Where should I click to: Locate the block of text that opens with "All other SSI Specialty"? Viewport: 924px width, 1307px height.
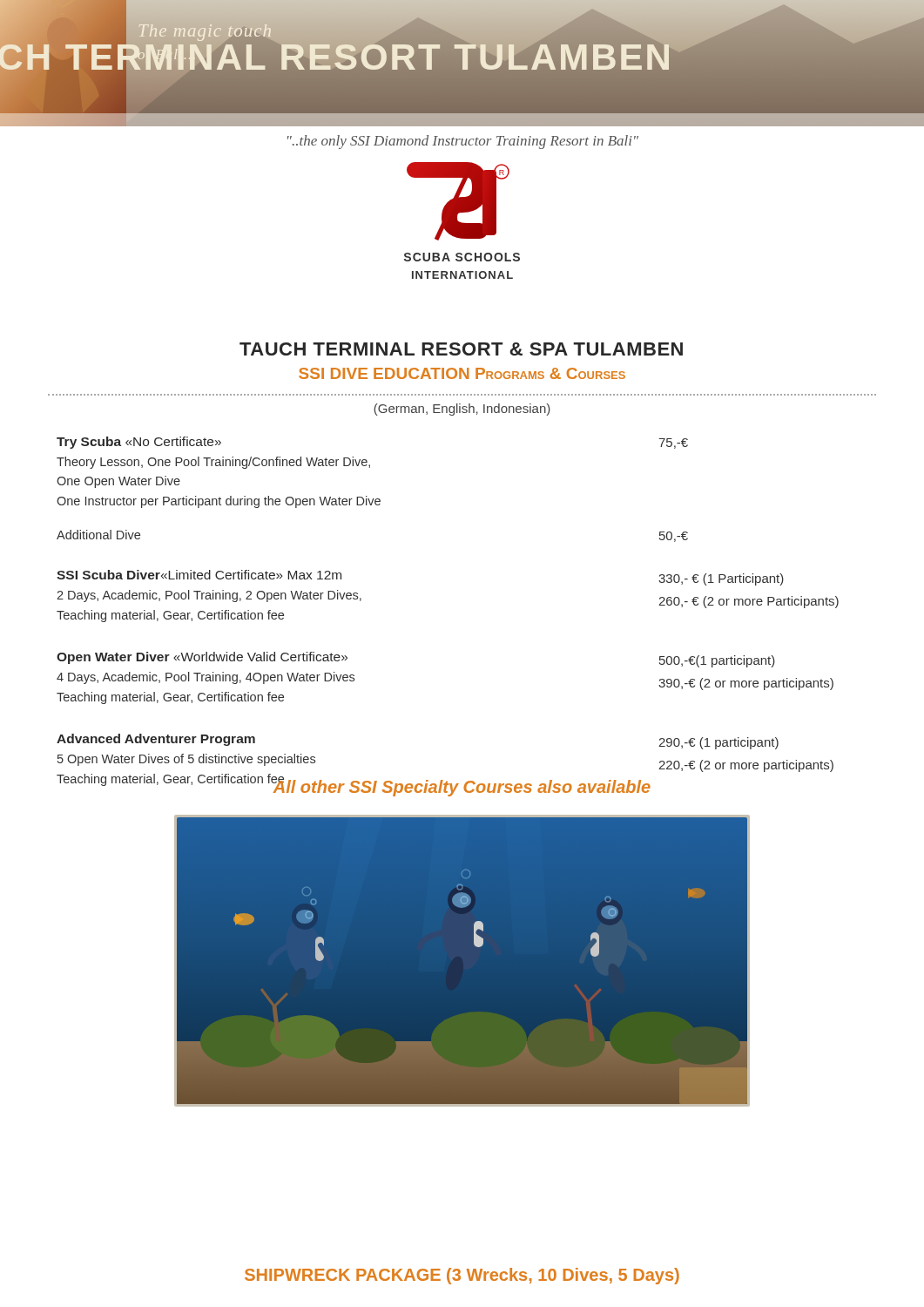pos(462,787)
